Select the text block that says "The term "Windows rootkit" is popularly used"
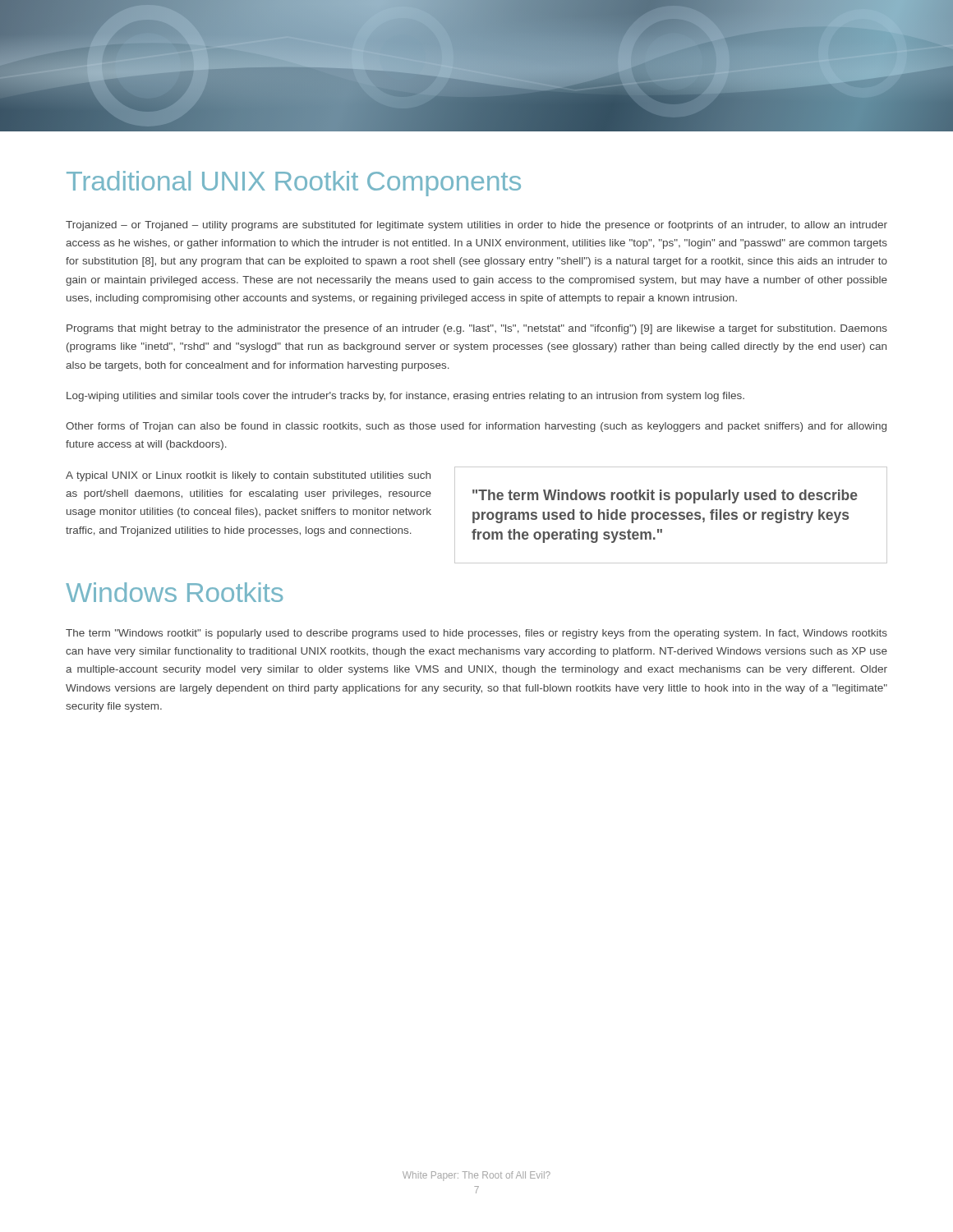The height and width of the screenshot is (1232, 953). (476, 669)
